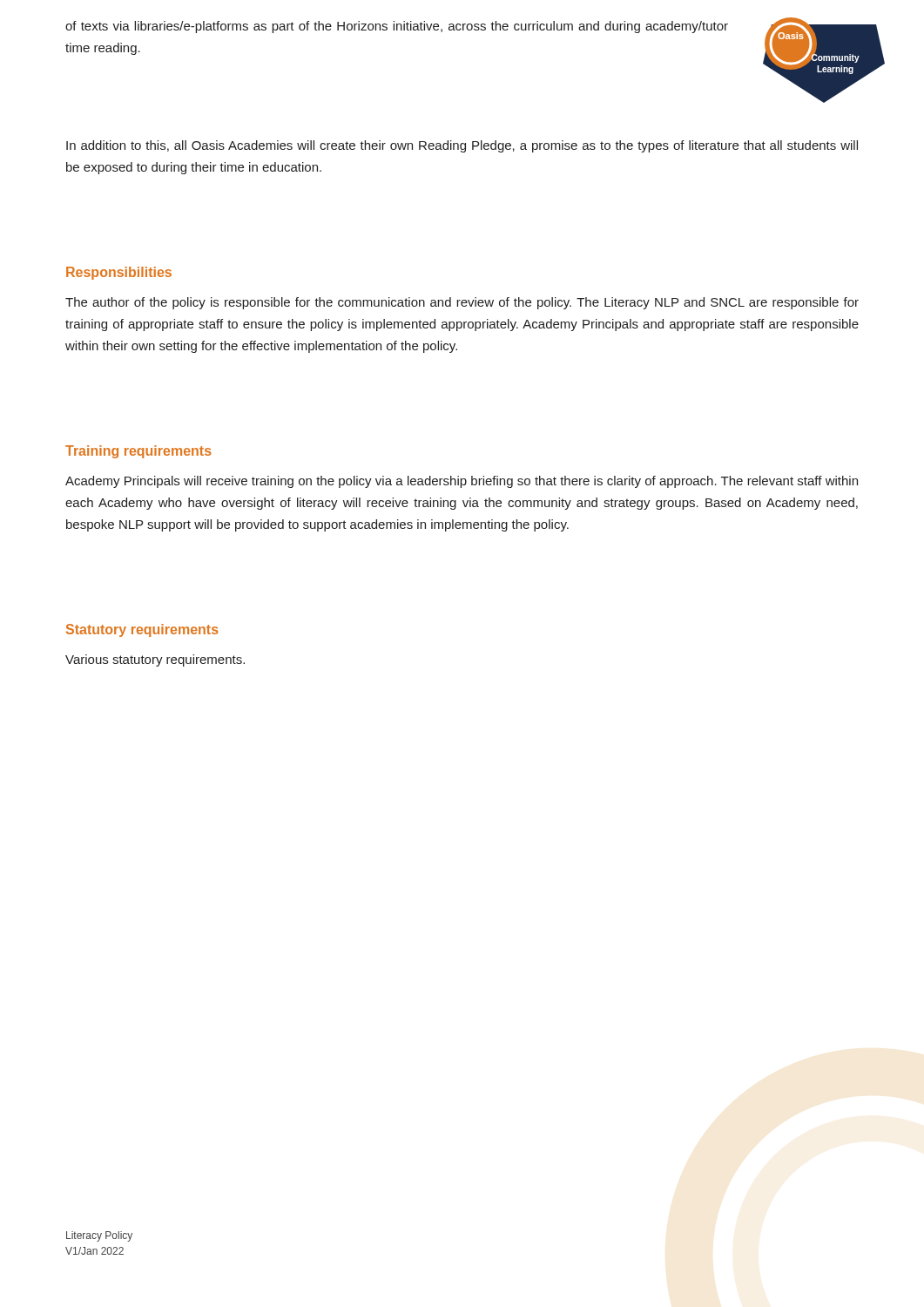
Task: Click on the text block that reads "The author of the policy is responsible for"
Action: (462, 323)
